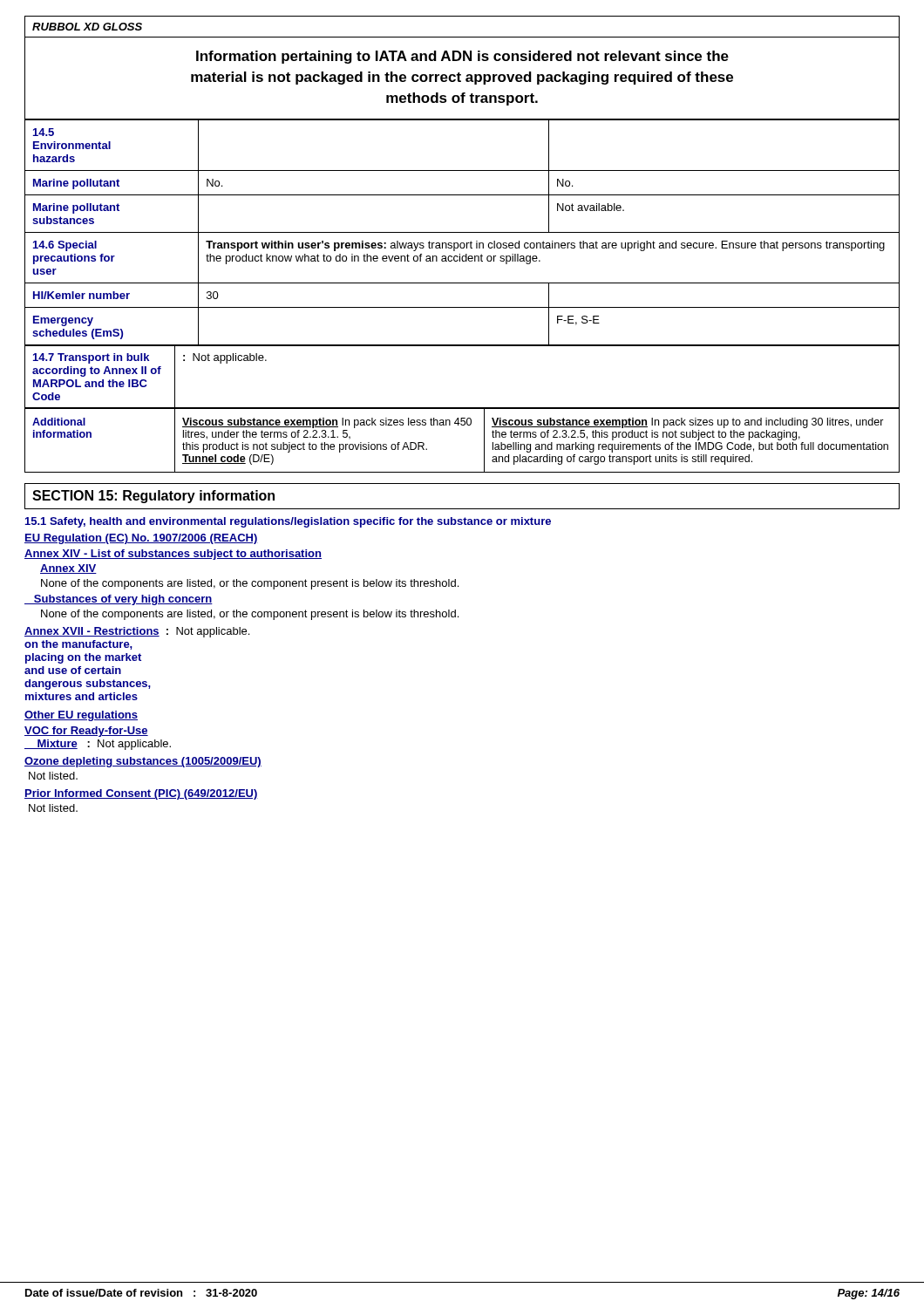
Task: Locate the block of text that opens with "Annex XIV - List"
Action: tap(173, 554)
